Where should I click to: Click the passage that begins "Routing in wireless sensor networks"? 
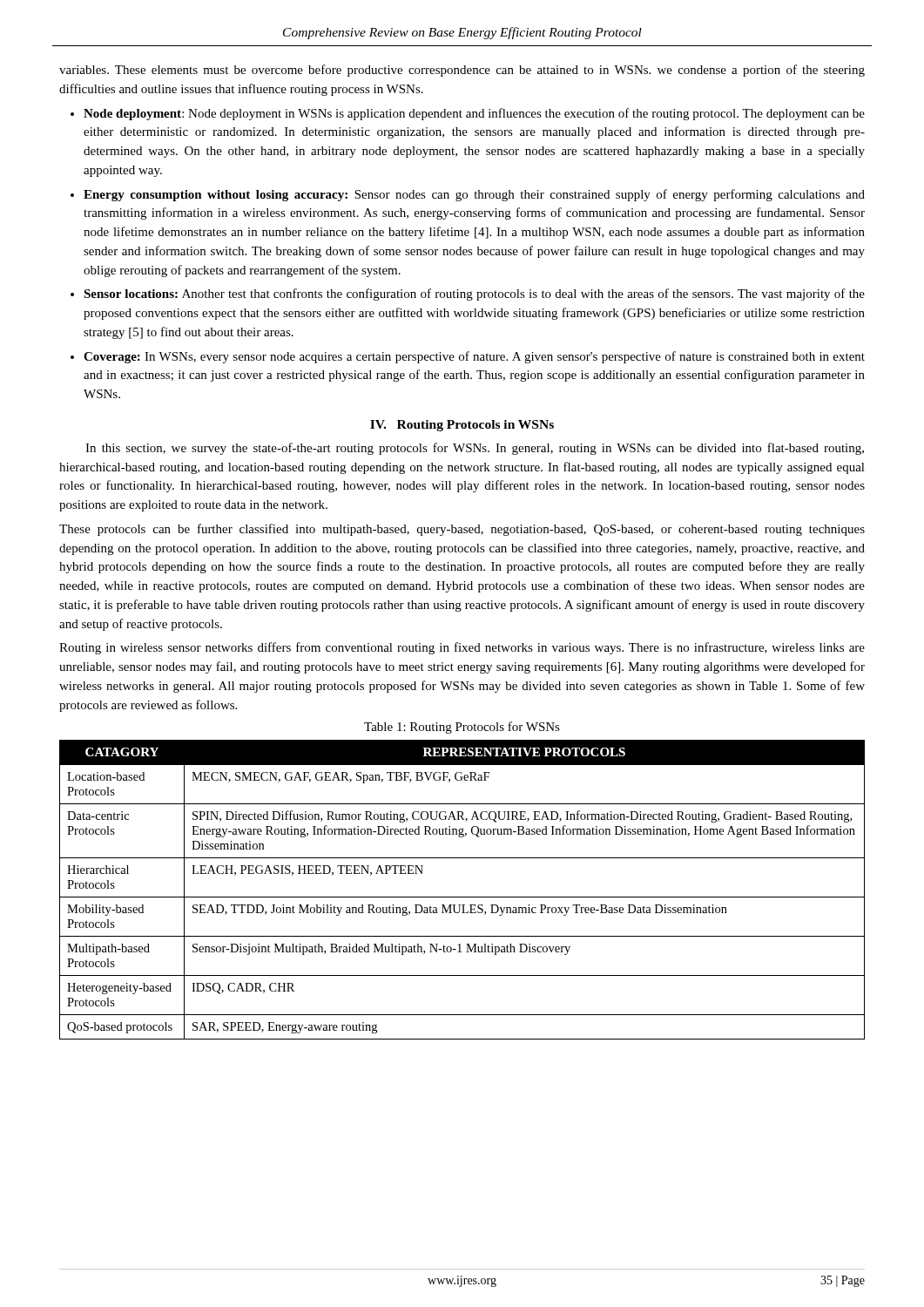click(x=462, y=676)
